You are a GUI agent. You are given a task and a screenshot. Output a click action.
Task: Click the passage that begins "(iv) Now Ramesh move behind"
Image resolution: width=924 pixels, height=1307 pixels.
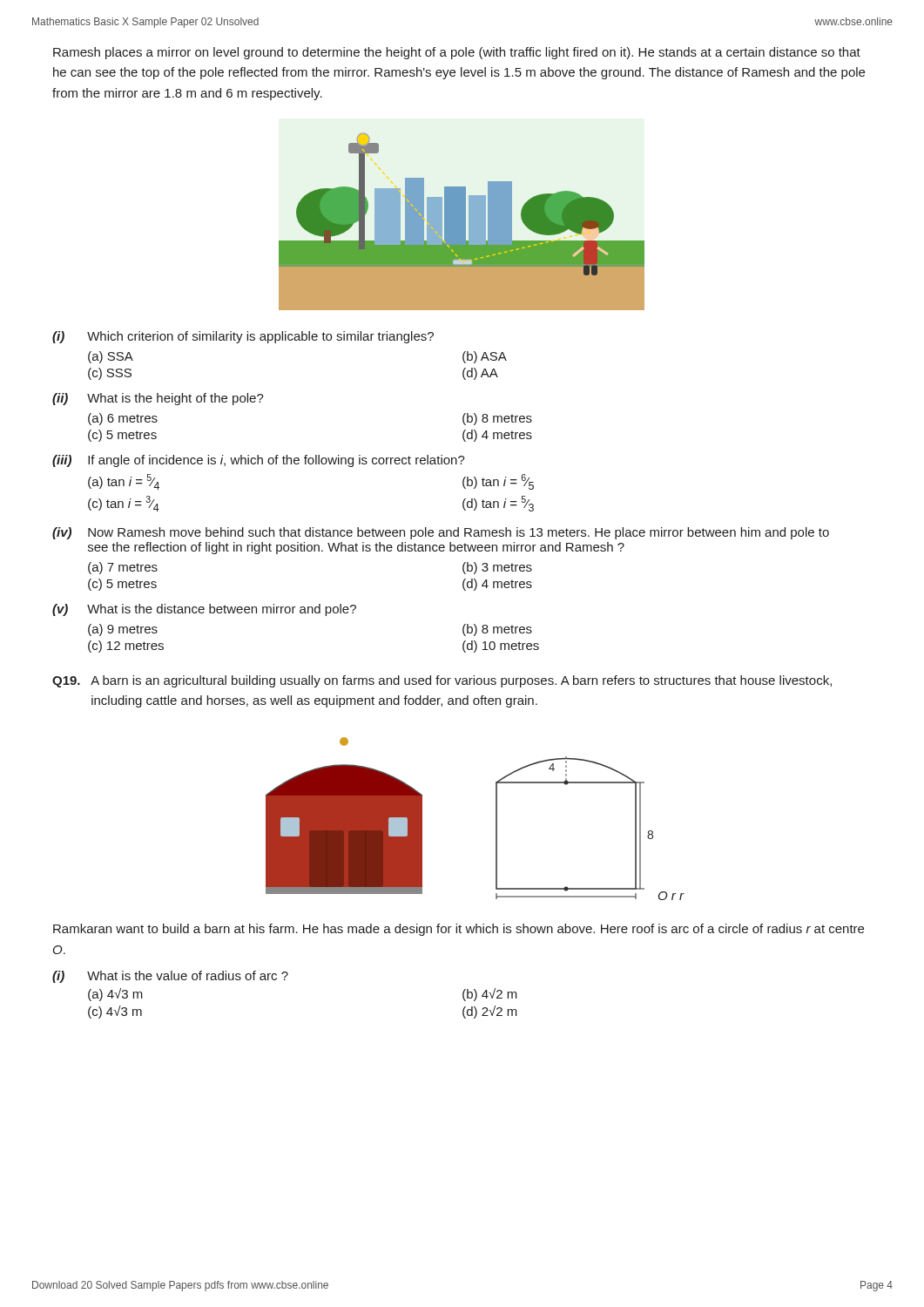pos(449,558)
